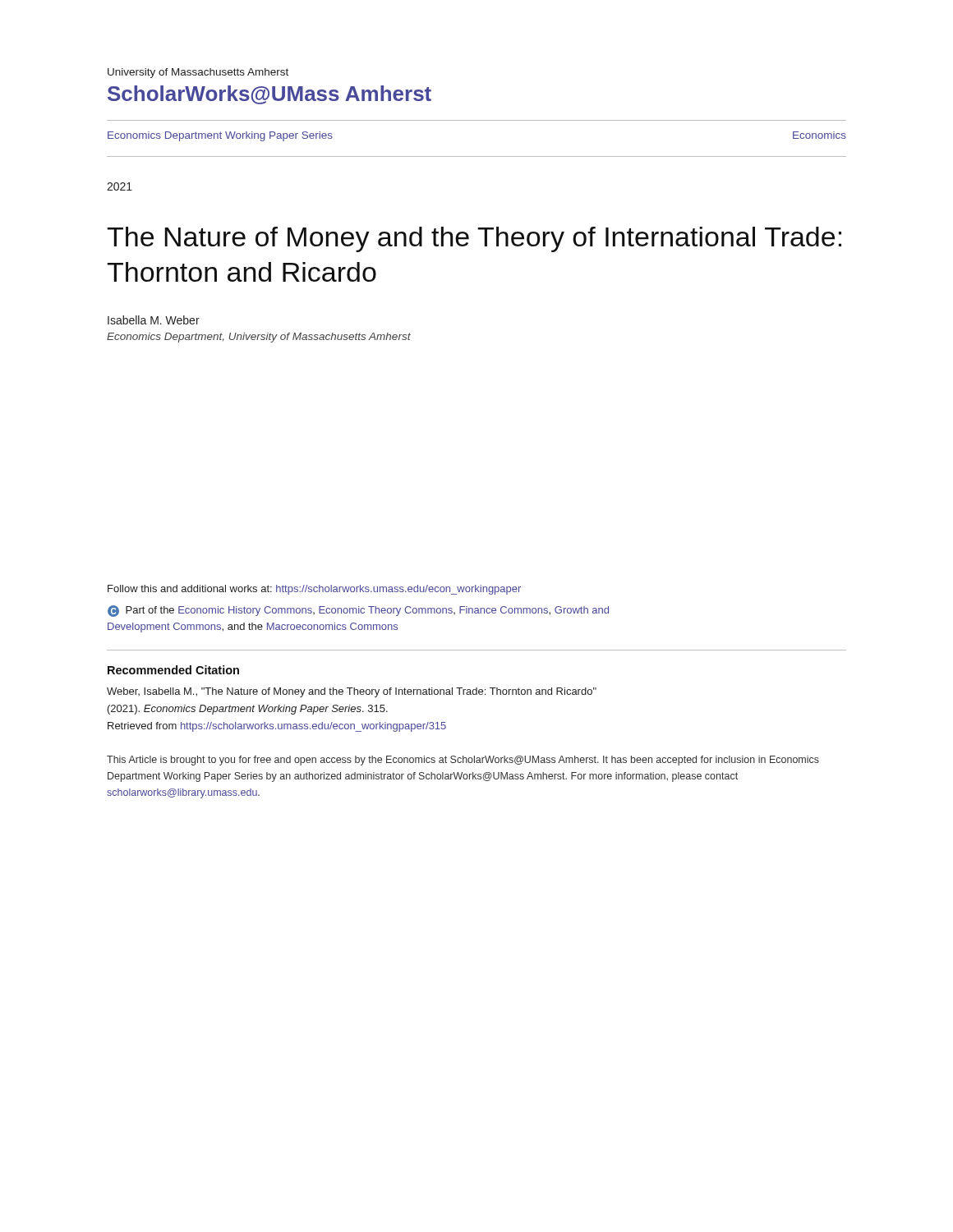The image size is (953, 1232).
Task: Click the passage that begins "Follow this and"
Action: 314,589
